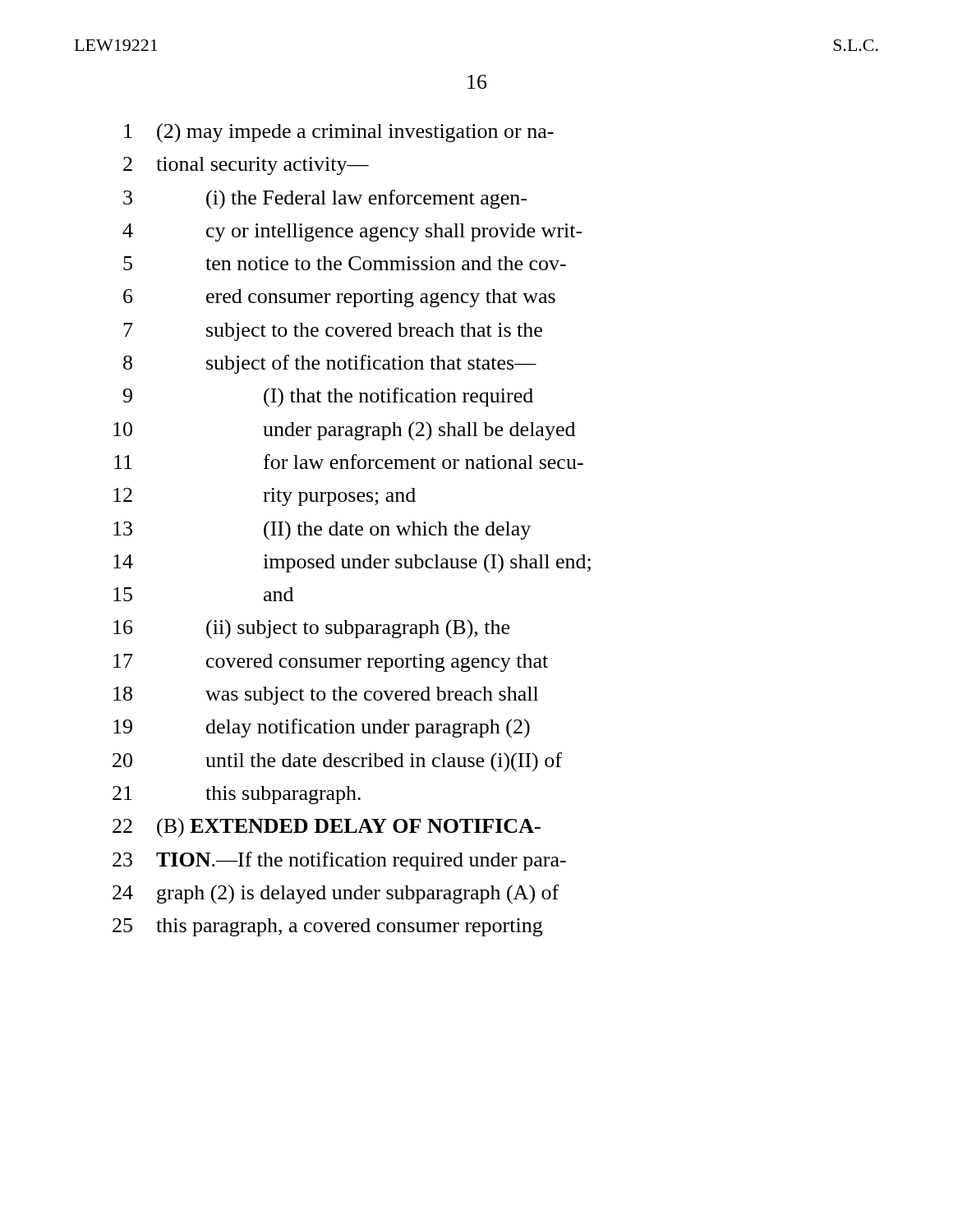This screenshot has width=953, height=1232.
Task: Select the list item that says "20 until the date described in clause"
Action: (476, 760)
